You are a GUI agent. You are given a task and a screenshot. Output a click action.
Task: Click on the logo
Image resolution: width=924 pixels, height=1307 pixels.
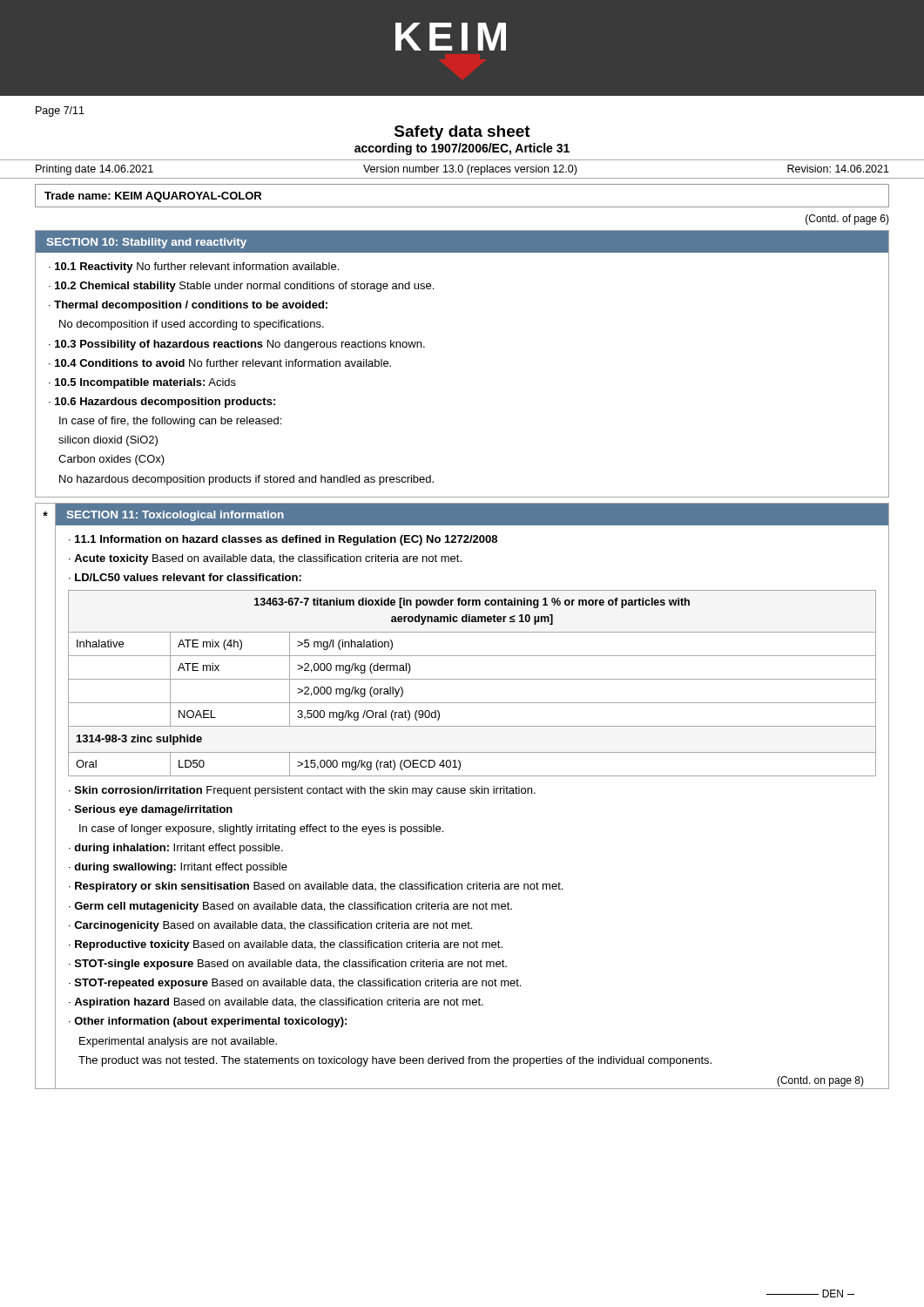click(x=462, y=48)
